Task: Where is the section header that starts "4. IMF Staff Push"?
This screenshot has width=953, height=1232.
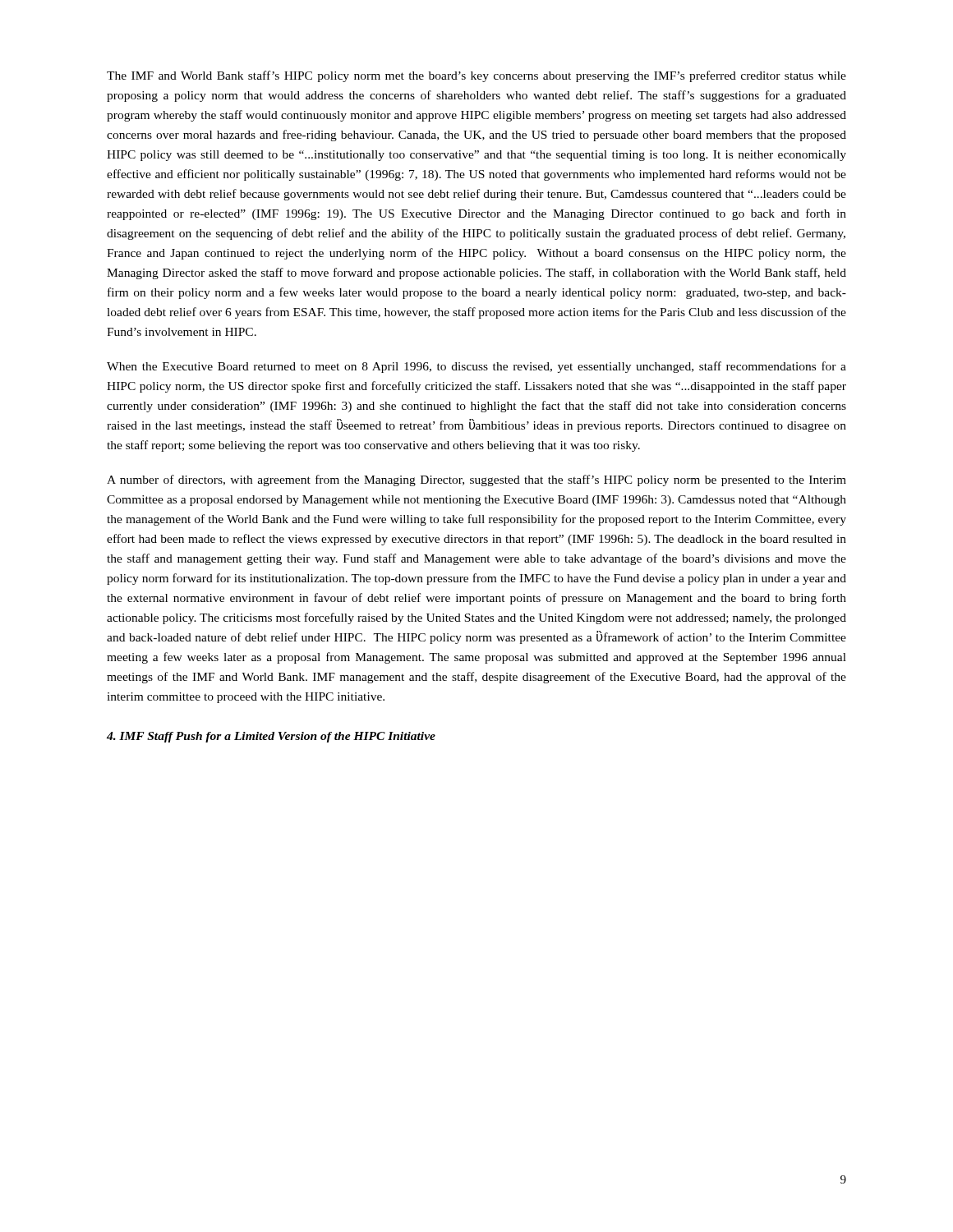Action: coord(271,736)
